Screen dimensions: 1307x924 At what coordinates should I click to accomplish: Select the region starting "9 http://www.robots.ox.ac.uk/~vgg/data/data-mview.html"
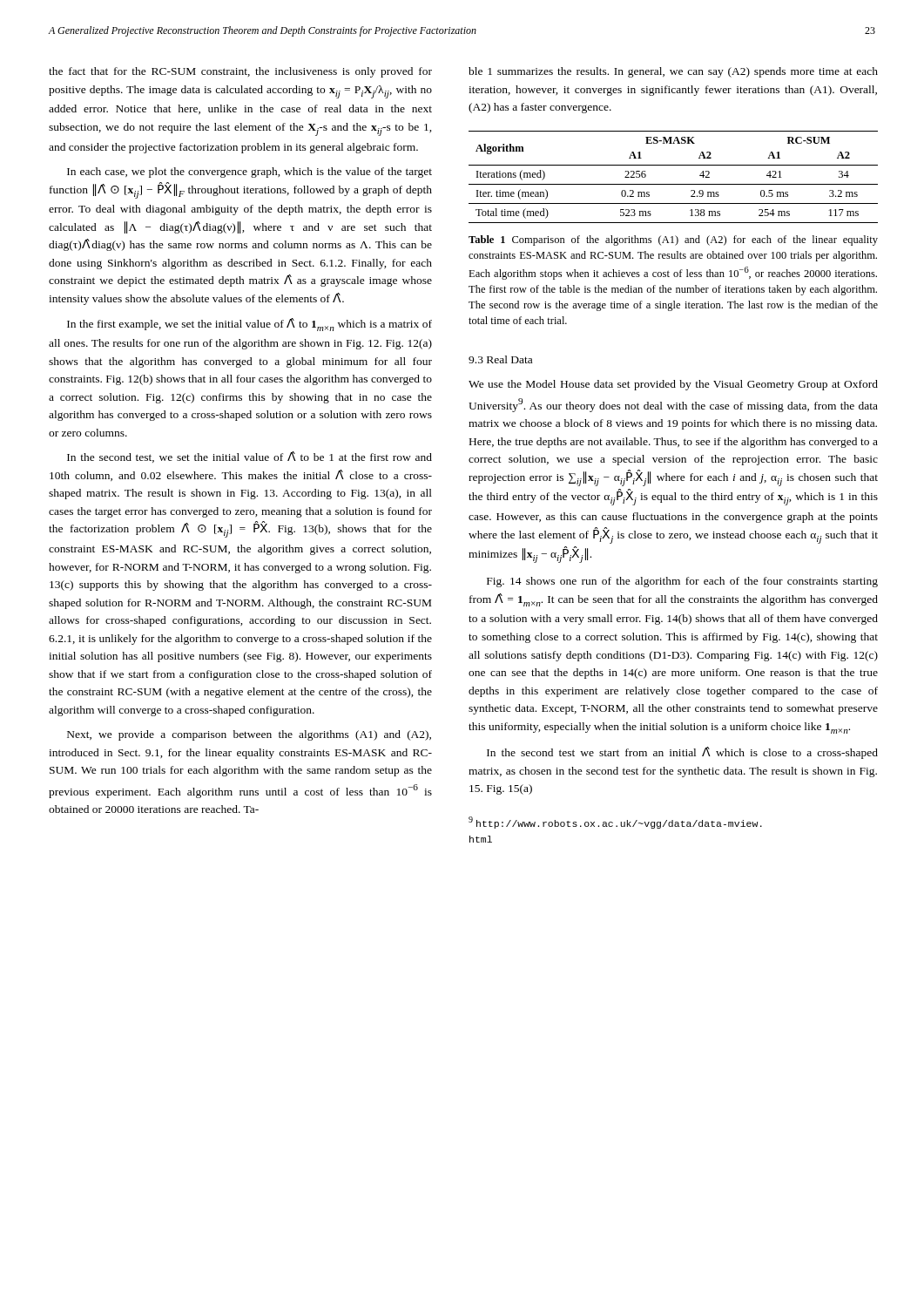tap(616, 830)
